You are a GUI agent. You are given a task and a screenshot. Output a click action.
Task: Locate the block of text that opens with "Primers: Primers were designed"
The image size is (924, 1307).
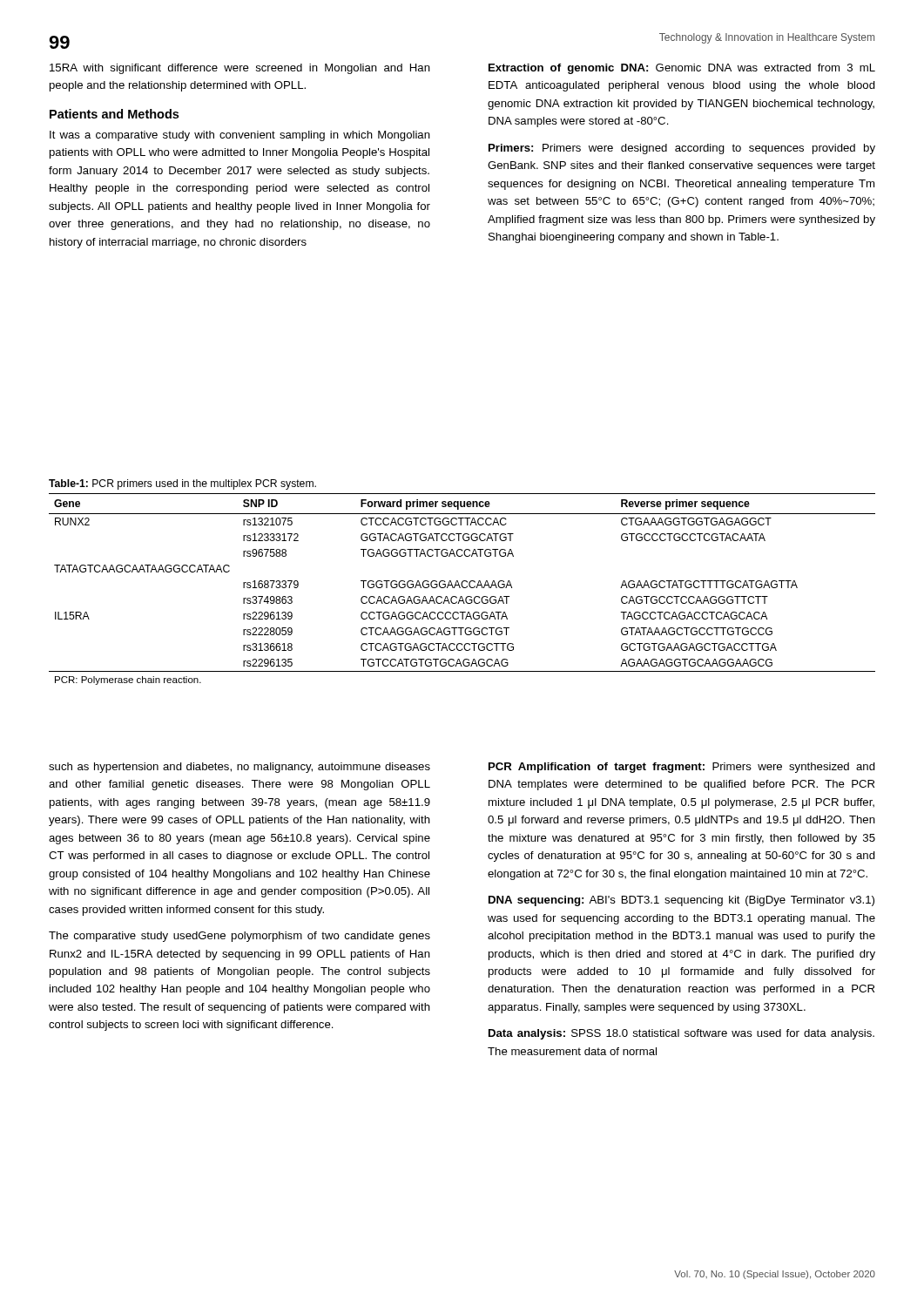(x=681, y=192)
